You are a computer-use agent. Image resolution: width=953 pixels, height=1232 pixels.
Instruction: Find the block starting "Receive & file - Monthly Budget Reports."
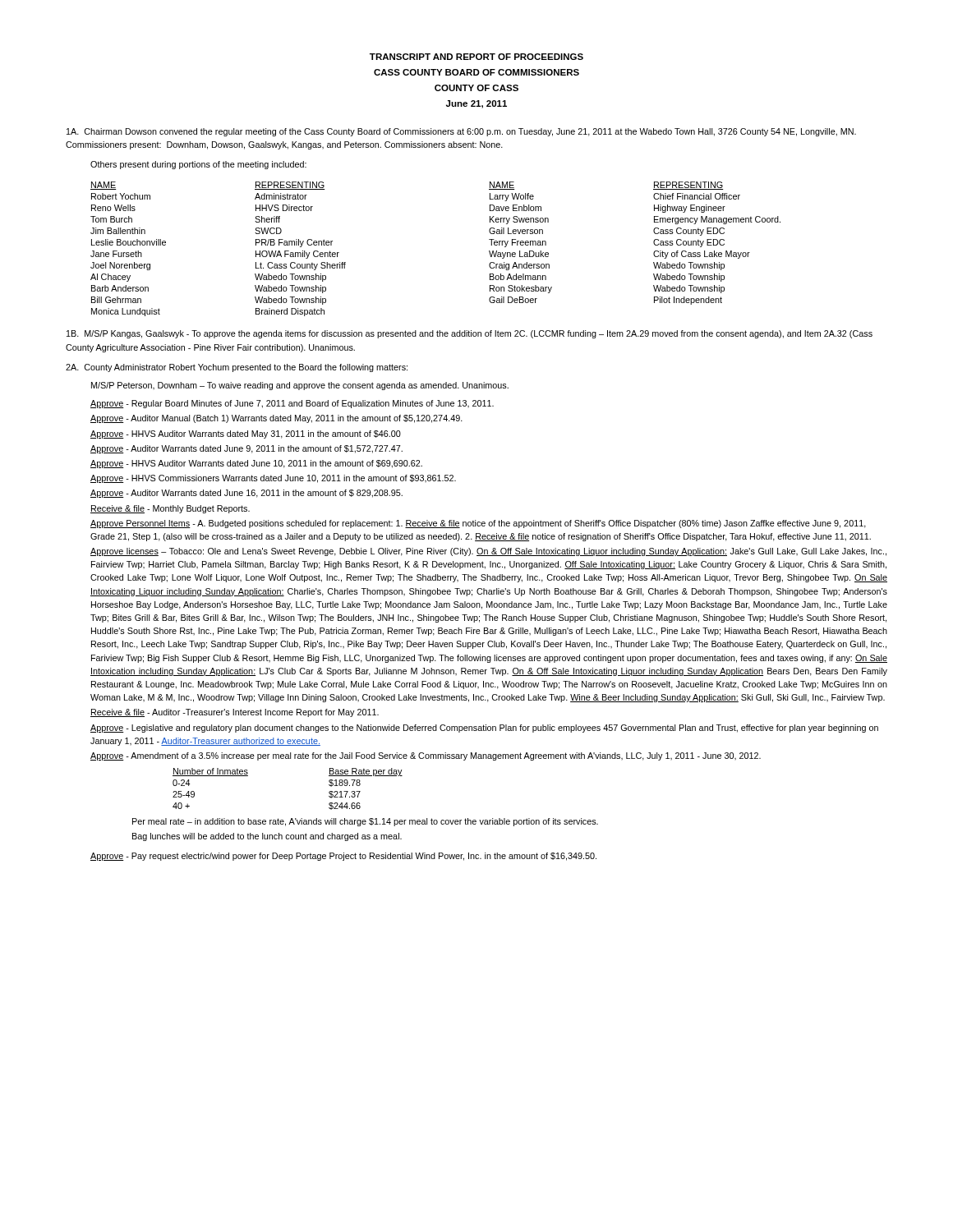coord(170,508)
